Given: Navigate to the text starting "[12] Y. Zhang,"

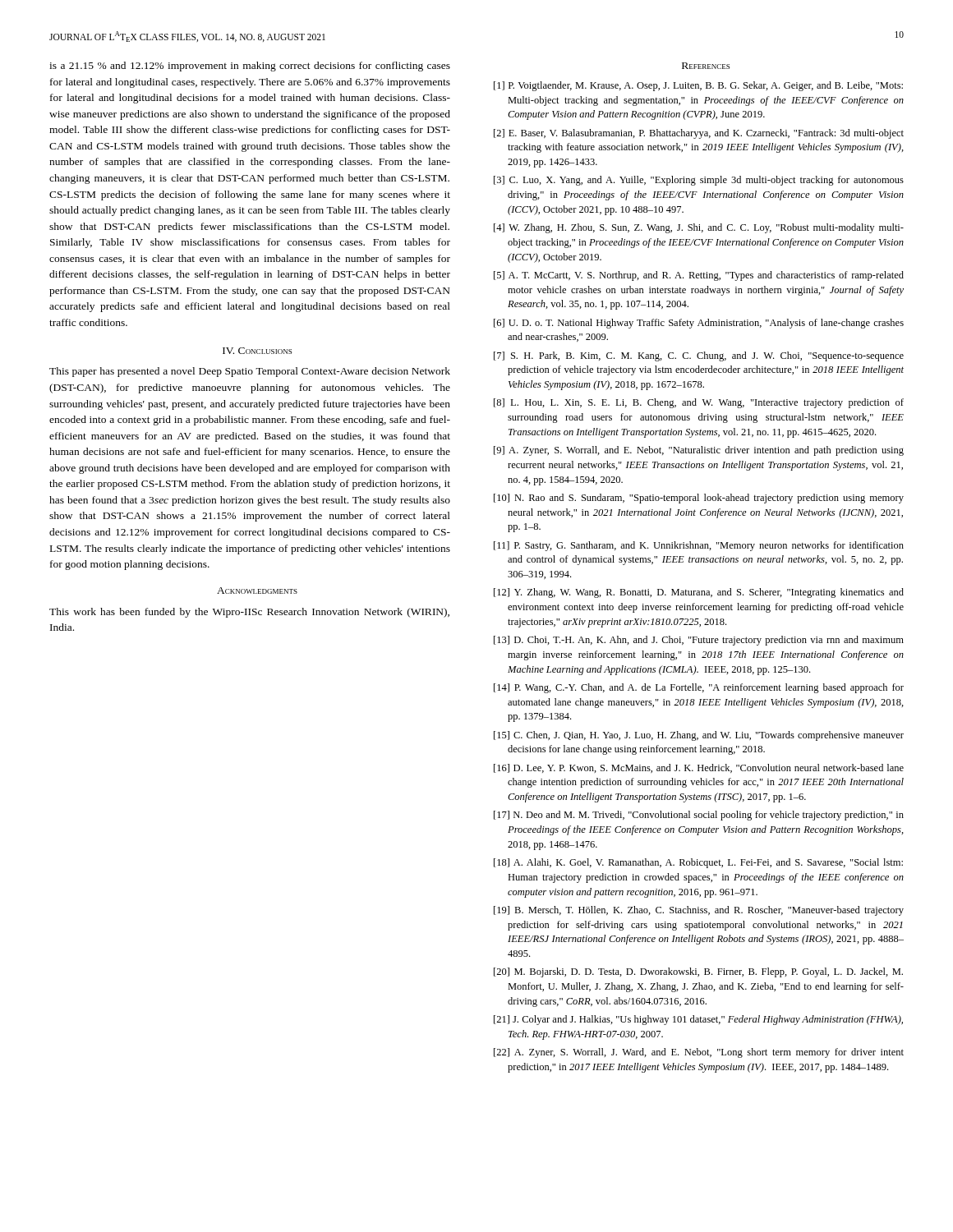Looking at the screenshot, I should (698, 607).
